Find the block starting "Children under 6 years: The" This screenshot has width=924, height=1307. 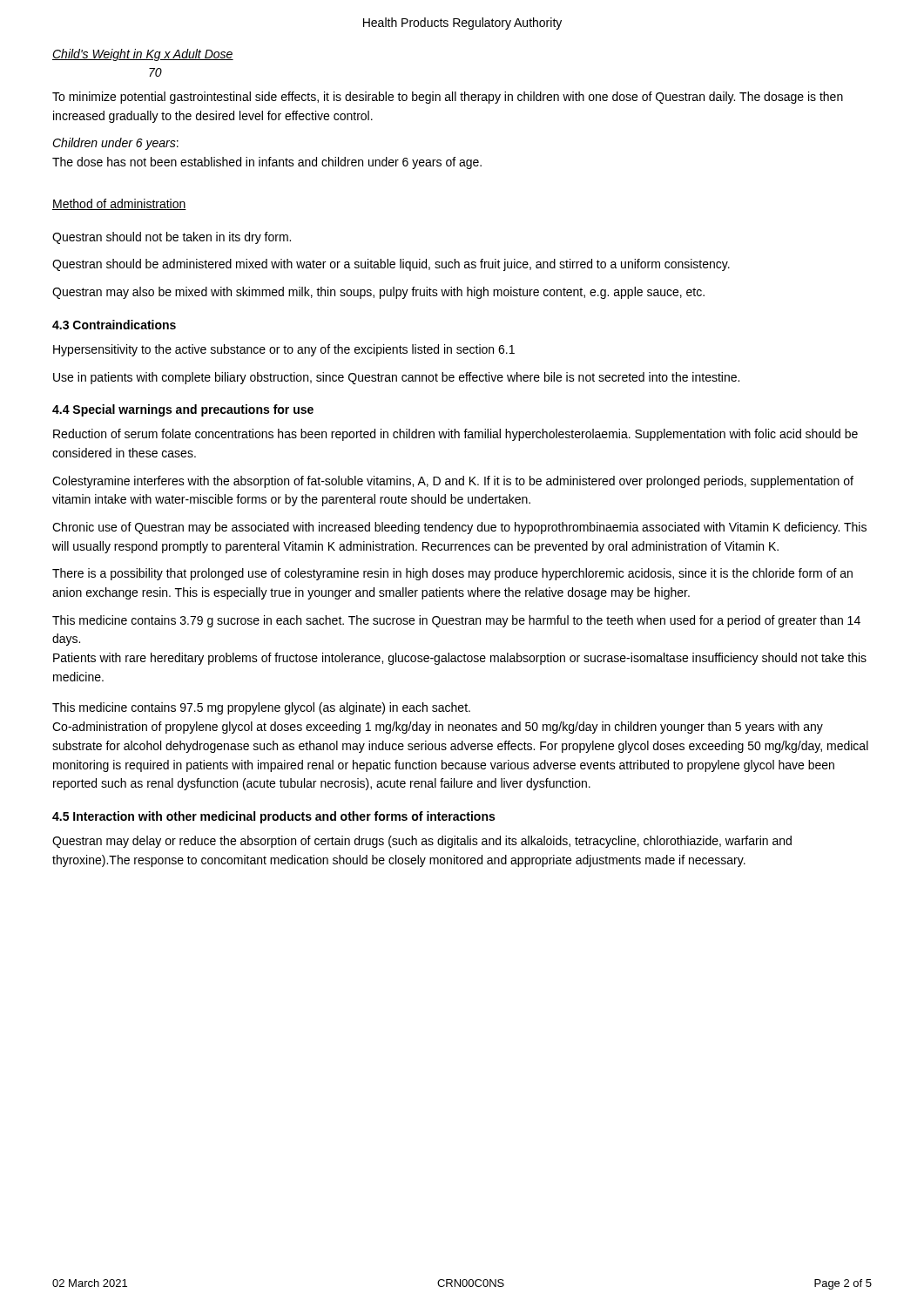pyautogui.click(x=462, y=153)
